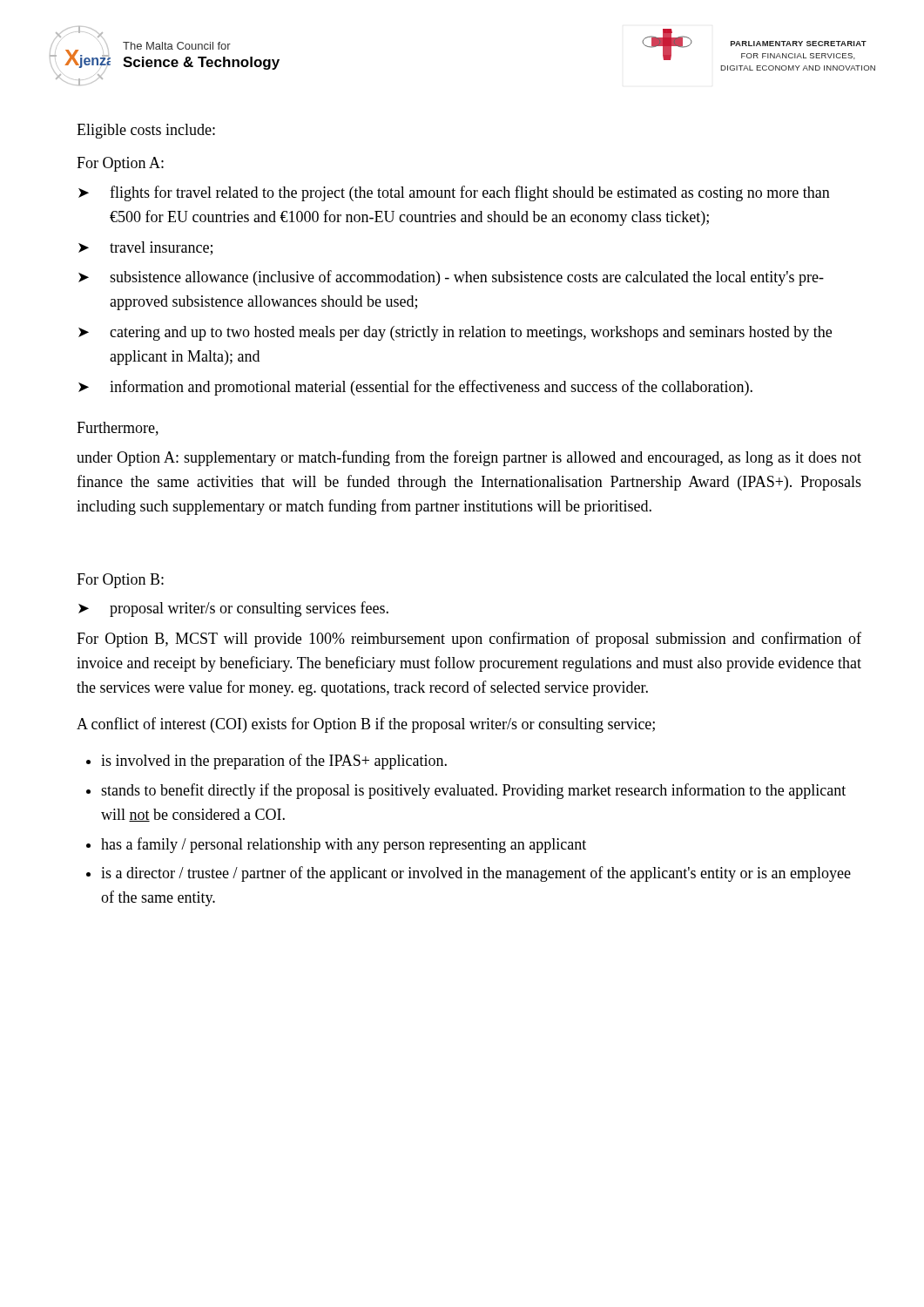Find the text starting "➤ information and promotional material (essential for"
924x1307 pixels.
click(469, 388)
